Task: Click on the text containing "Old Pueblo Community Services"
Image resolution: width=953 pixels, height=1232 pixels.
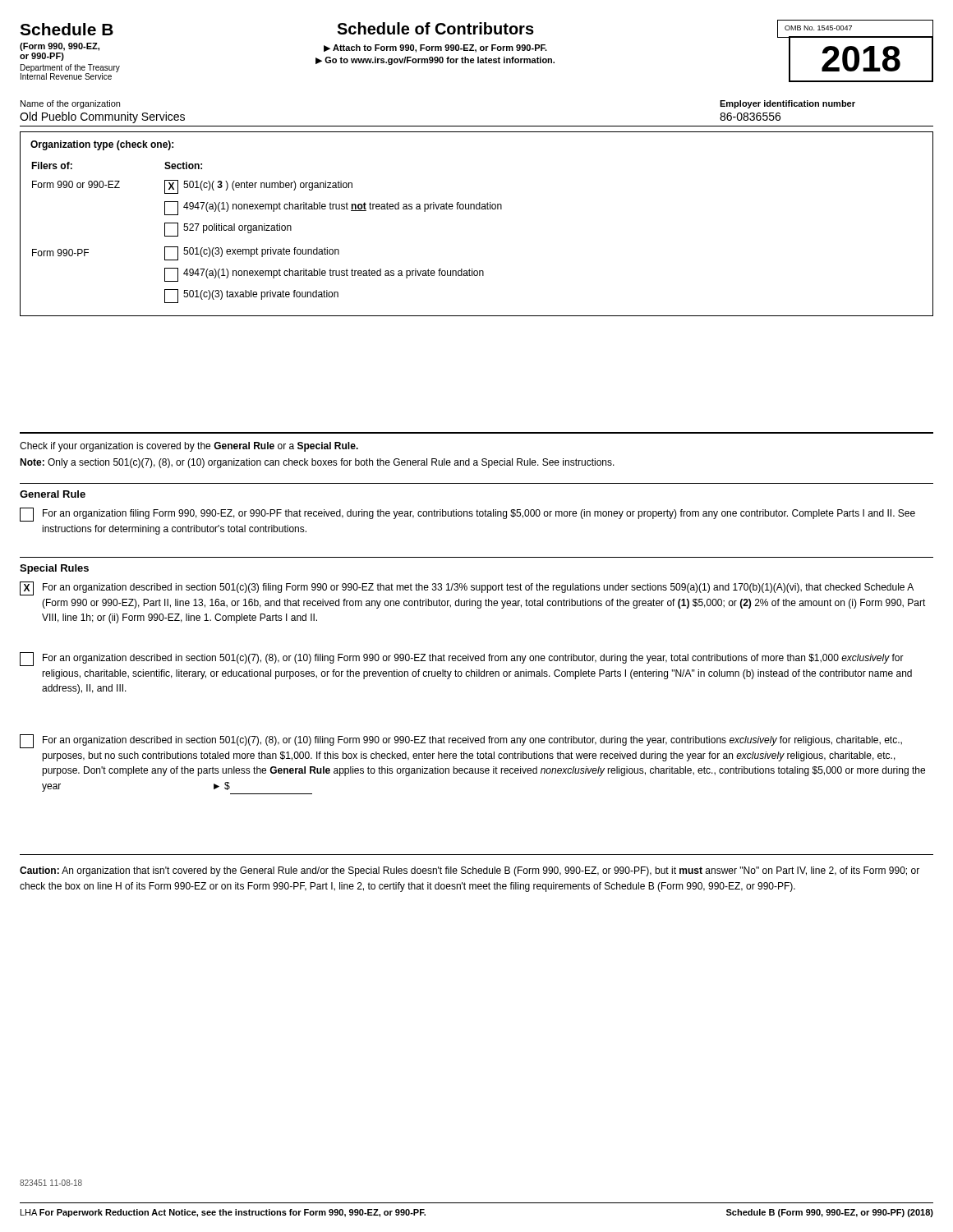Action: (102, 117)
